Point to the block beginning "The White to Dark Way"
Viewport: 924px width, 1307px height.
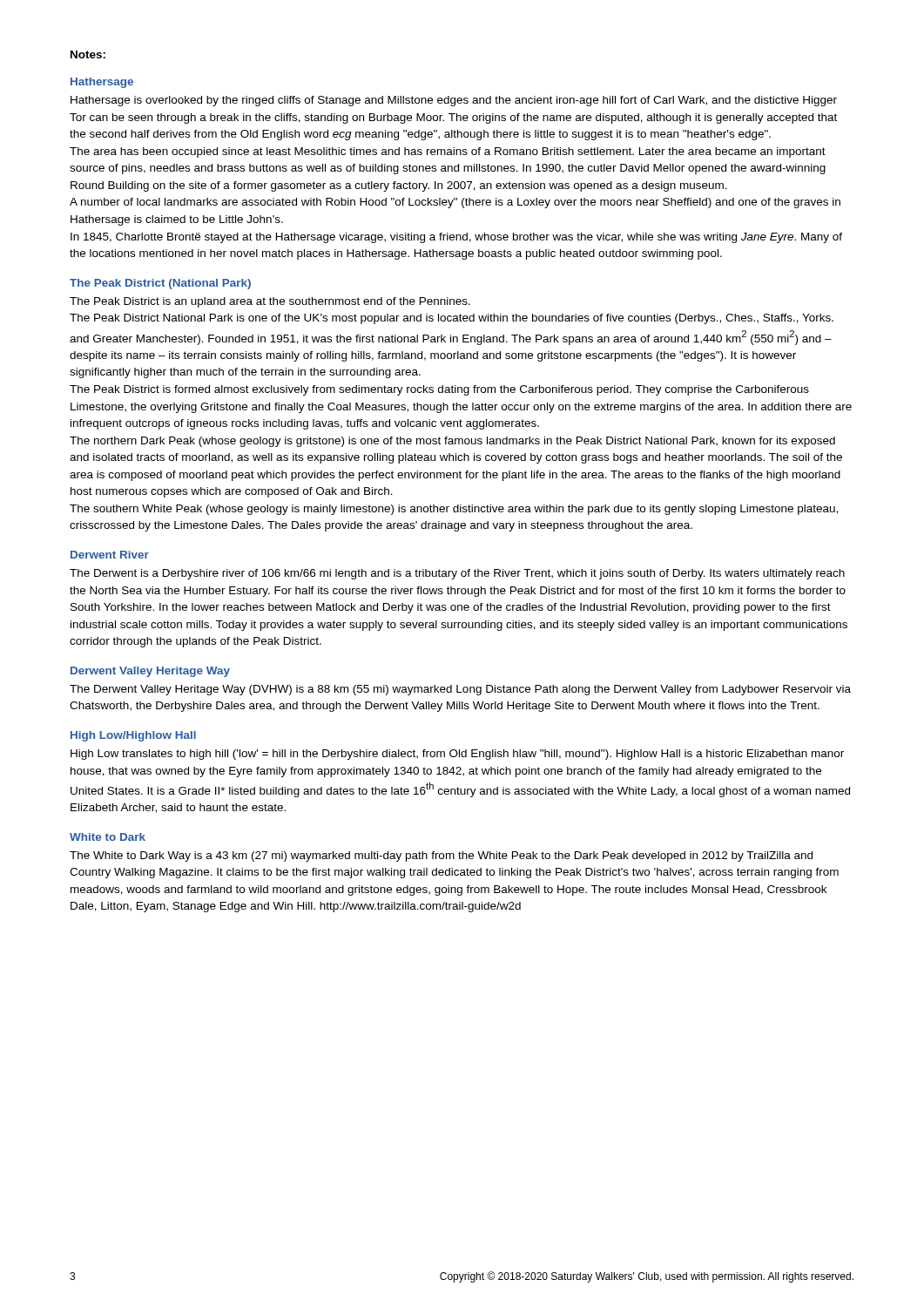454,880
